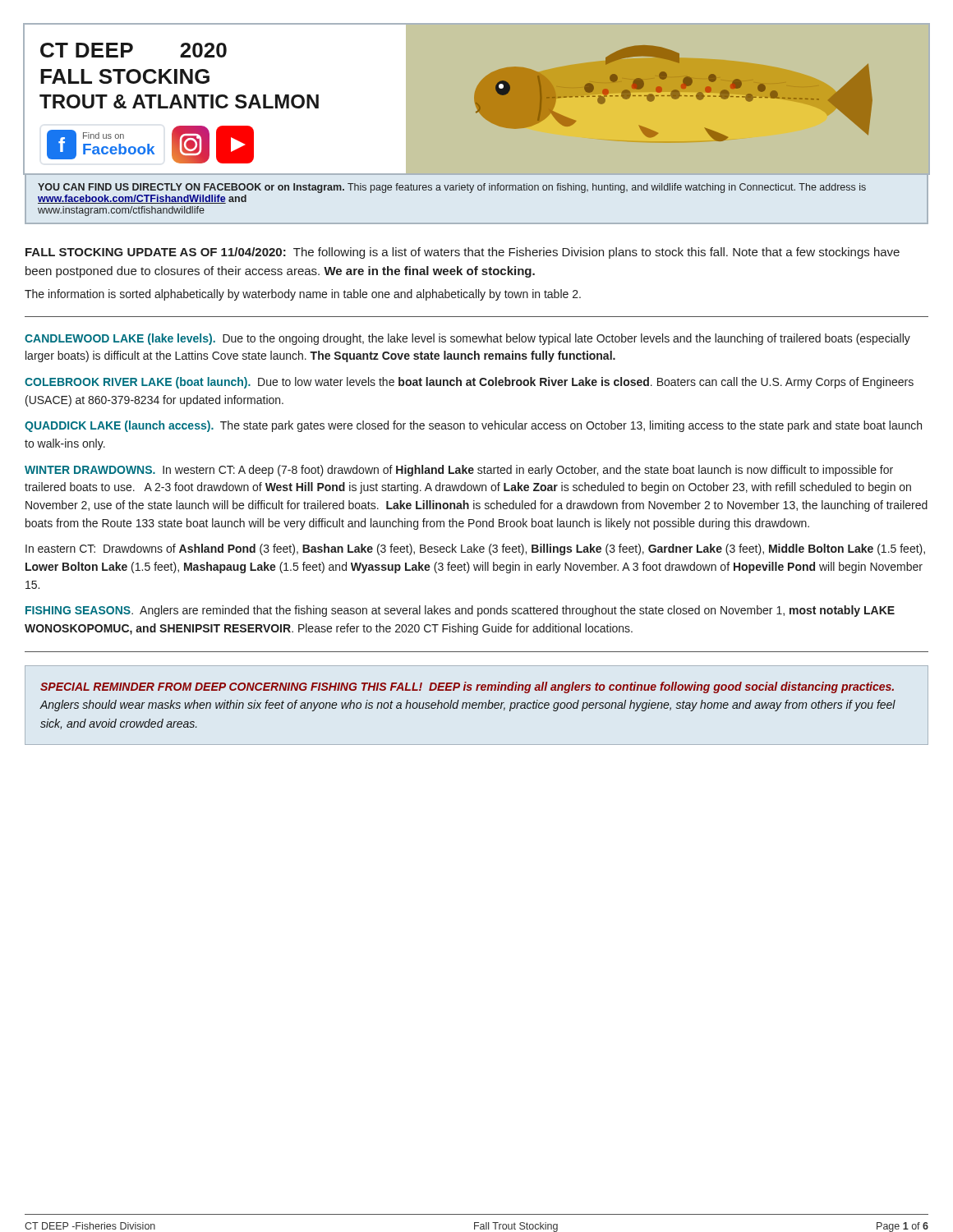953x1232 pixels.
Task: Select the text block that says "SPECIAL REMINDER FROM"
Action: coord(468,705)
